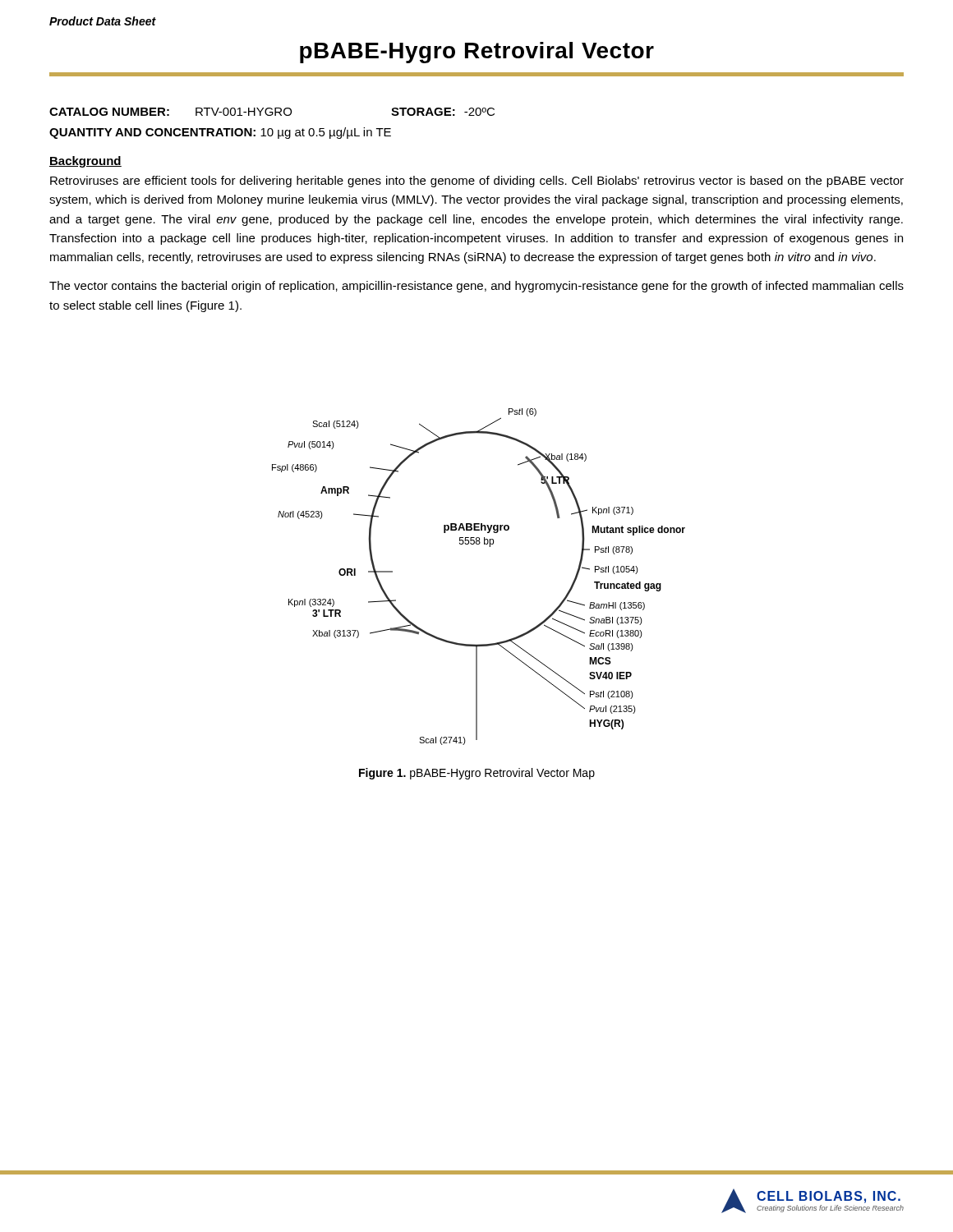Click on the text block with the text "QUANTITY AND CONCENTRATION: 10"
Screen dimensions: 1232x953
[x=220, y=132]
